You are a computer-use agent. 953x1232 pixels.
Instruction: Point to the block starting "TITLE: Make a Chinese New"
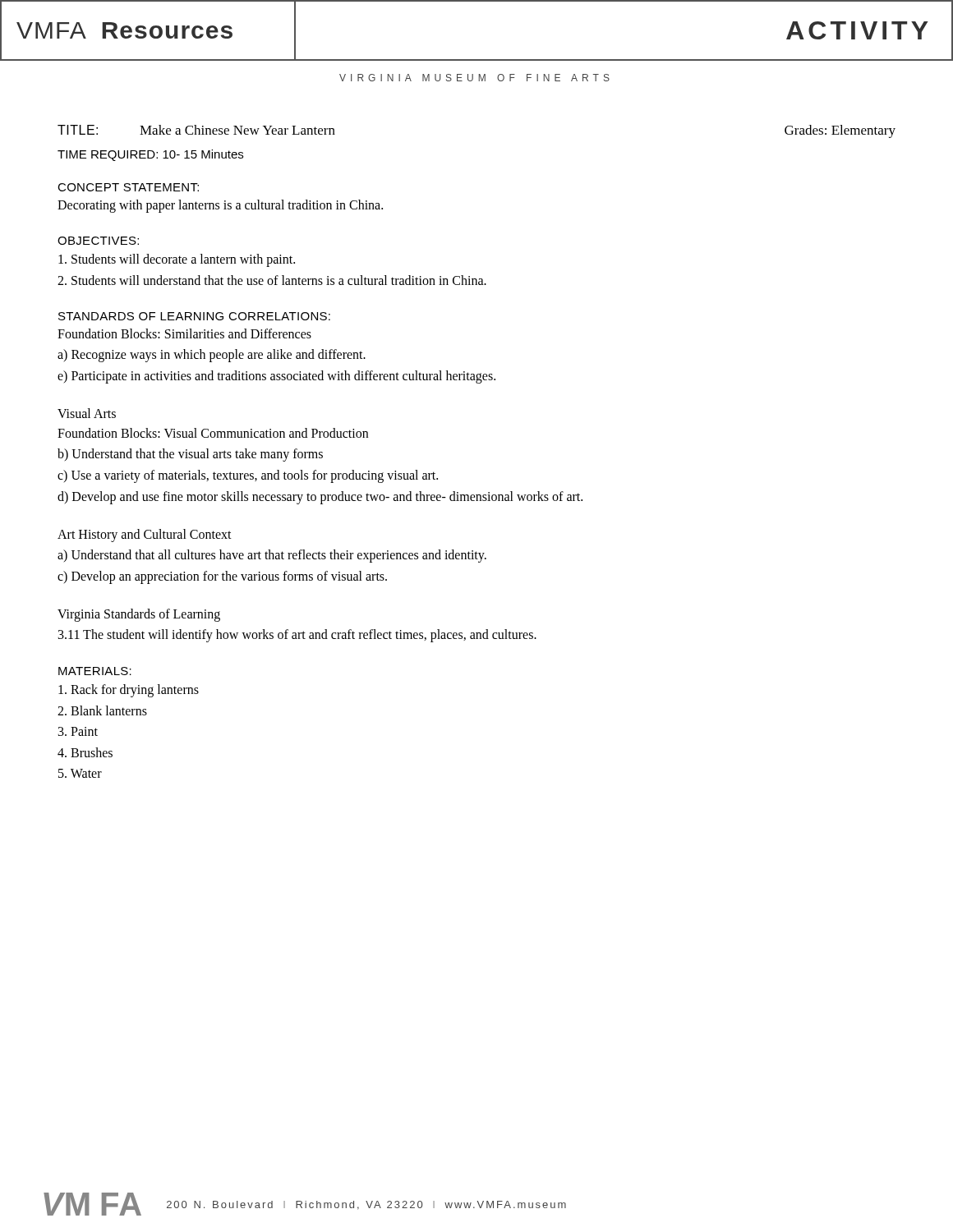(74, 131)
